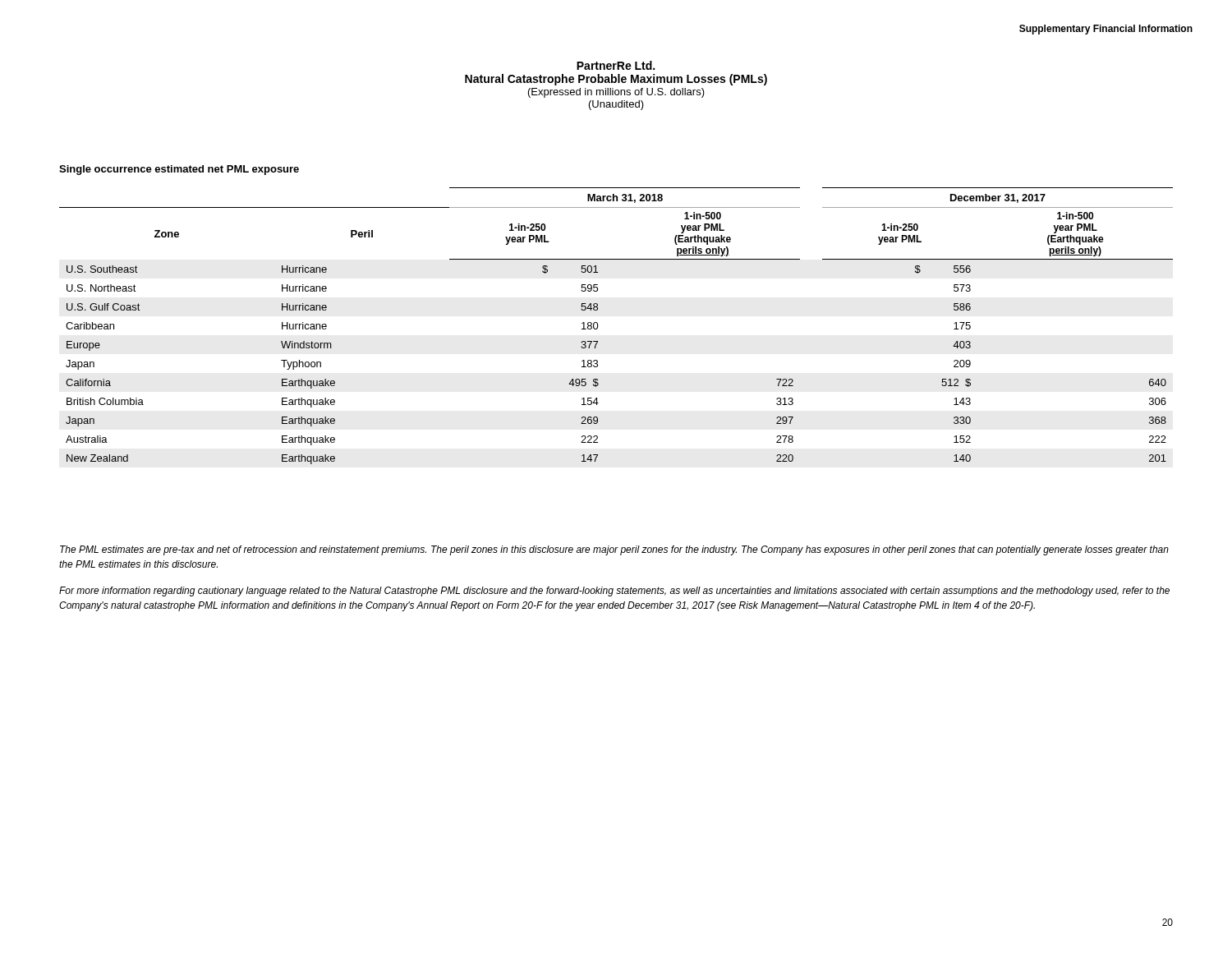Viewport: 1232px width, 953px height.
Task: Locate the block of text that opens with "For more information regarding cautionary language related"
Action: tap(616, 598)
